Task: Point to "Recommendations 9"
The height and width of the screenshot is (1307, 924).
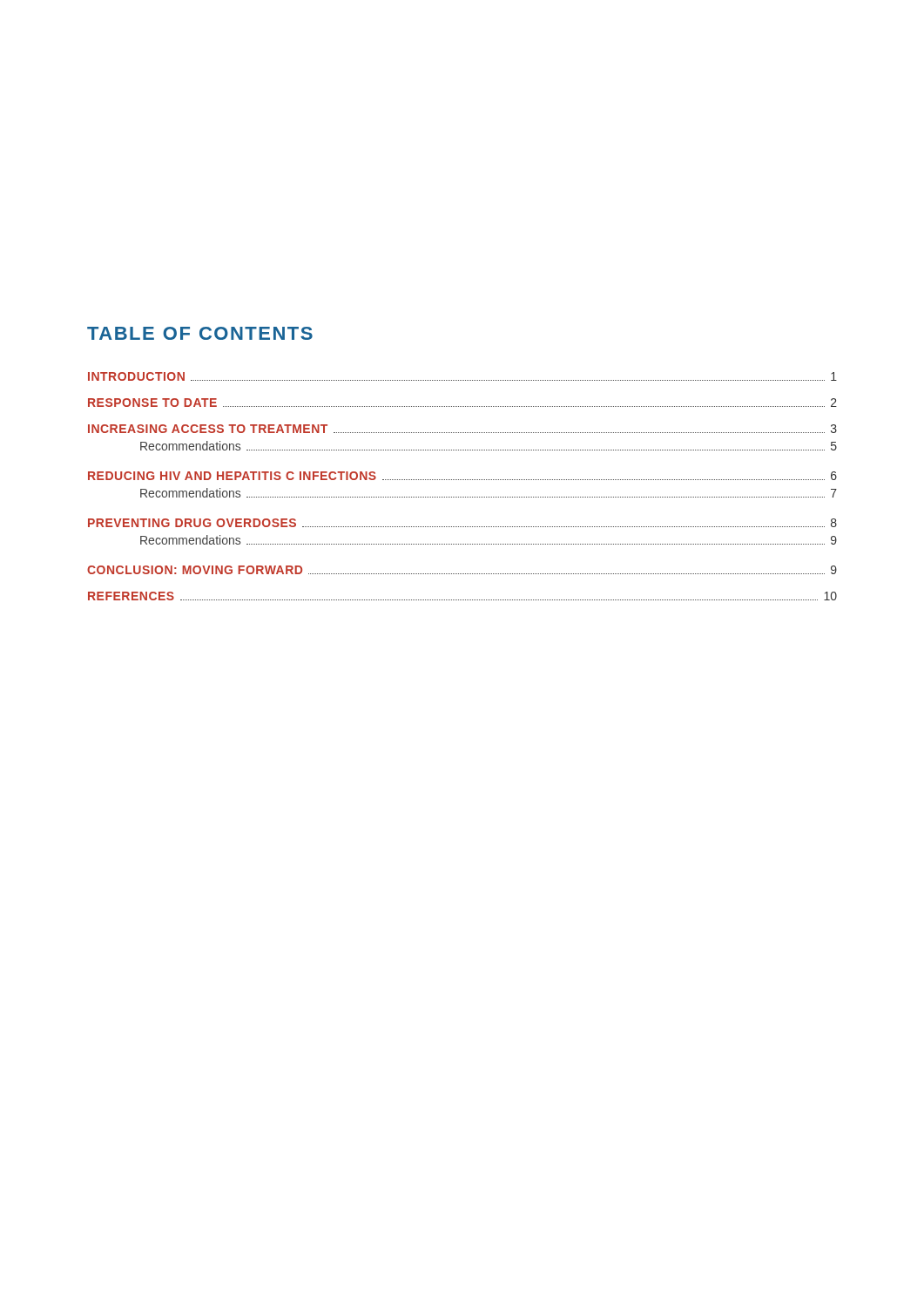Action: [x=462, y=540]
